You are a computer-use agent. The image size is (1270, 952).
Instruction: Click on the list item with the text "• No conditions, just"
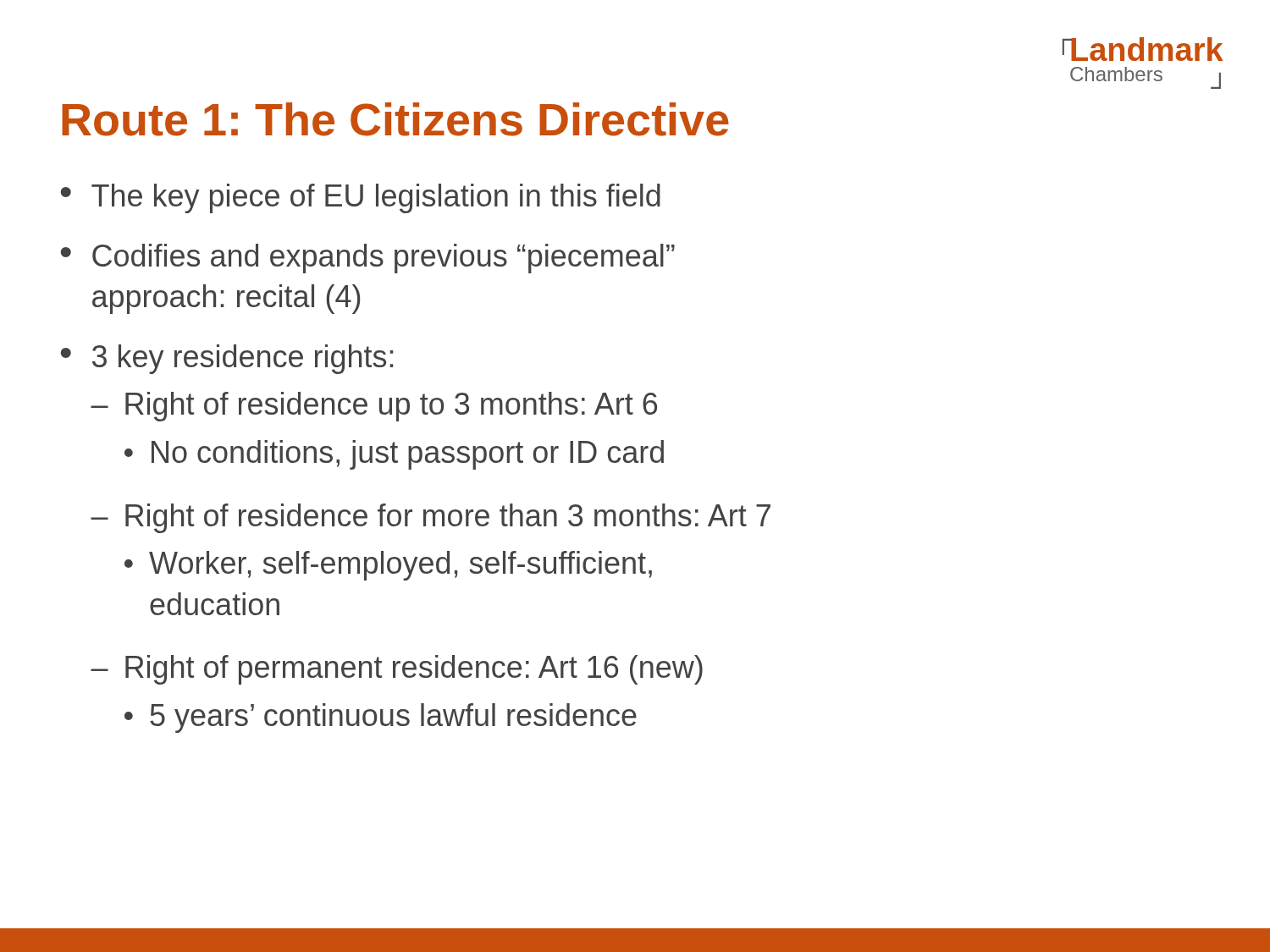663,453
